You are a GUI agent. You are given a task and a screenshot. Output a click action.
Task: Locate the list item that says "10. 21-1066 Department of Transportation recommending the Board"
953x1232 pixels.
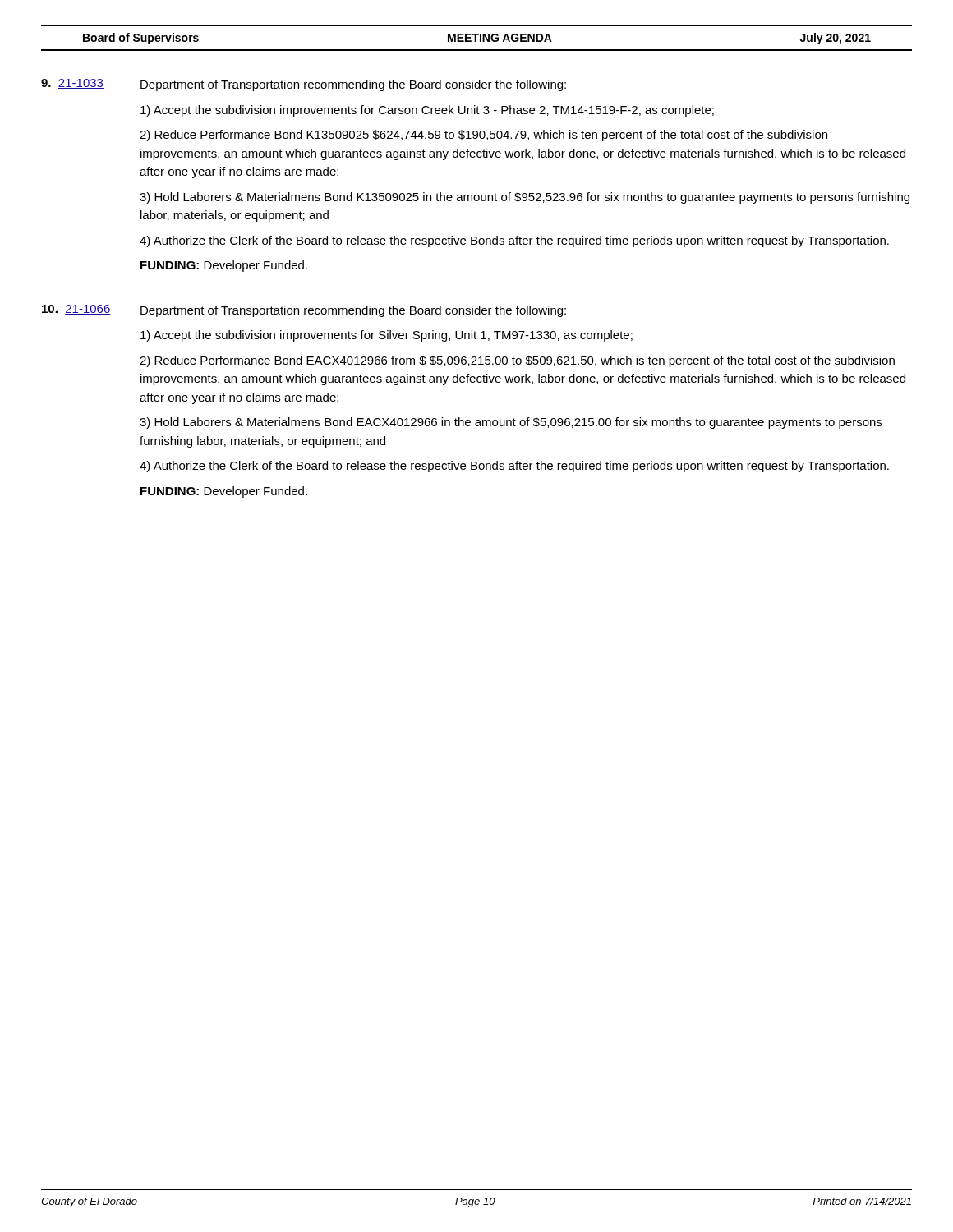[304, 311]
